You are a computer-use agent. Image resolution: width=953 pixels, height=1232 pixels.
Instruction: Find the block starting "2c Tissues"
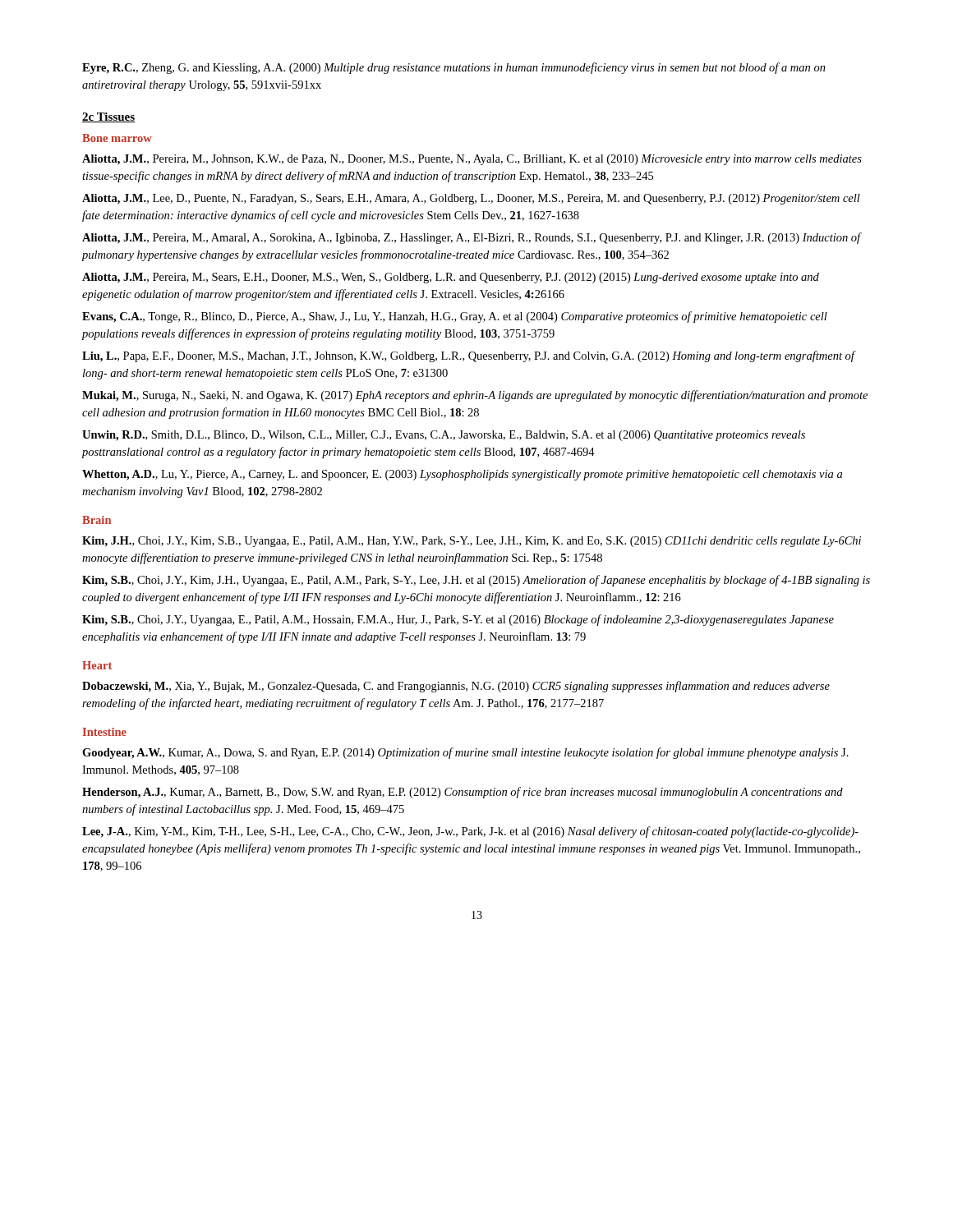(108, 117)
